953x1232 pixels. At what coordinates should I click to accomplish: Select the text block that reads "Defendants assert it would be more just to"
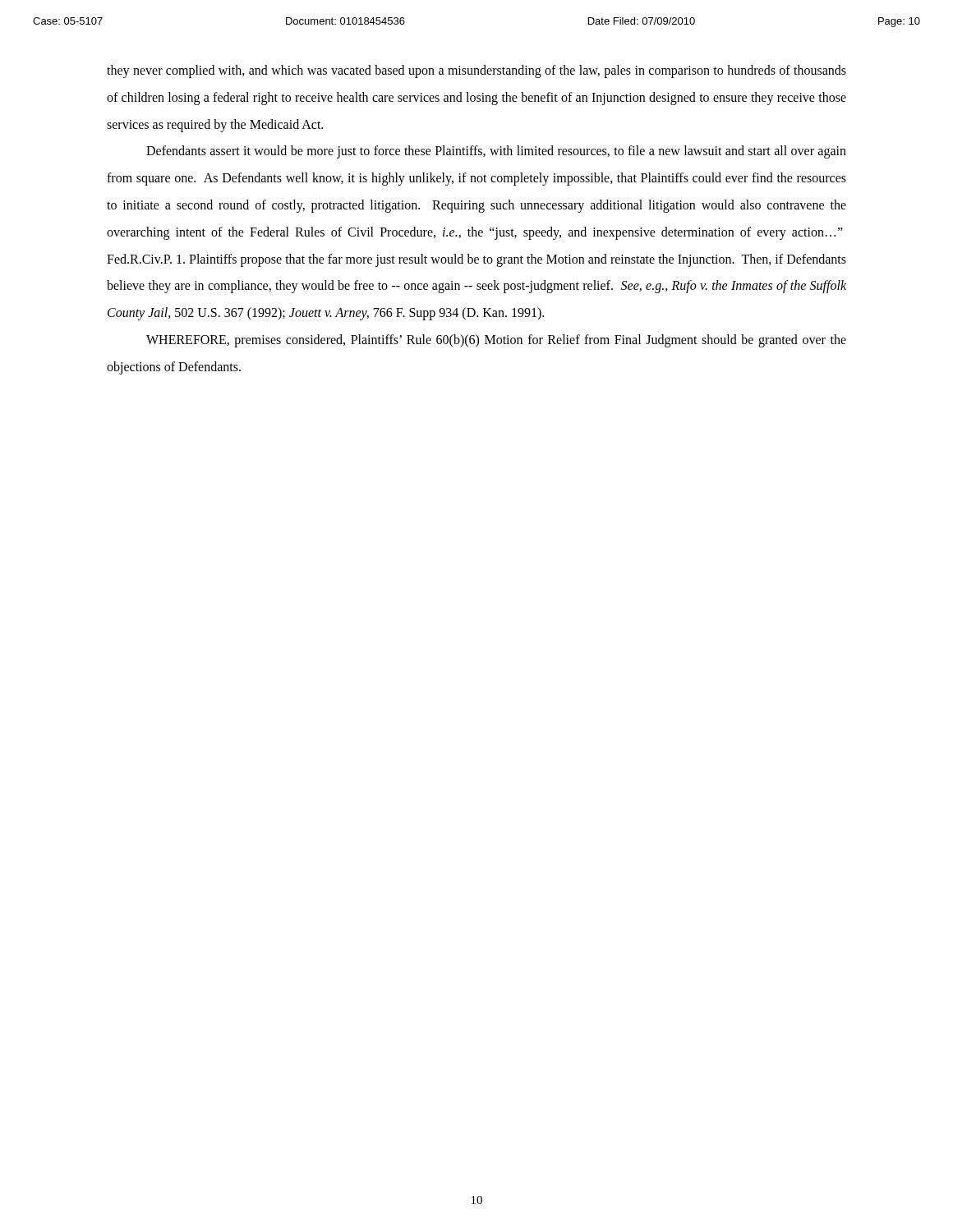(x=476, y=233)
